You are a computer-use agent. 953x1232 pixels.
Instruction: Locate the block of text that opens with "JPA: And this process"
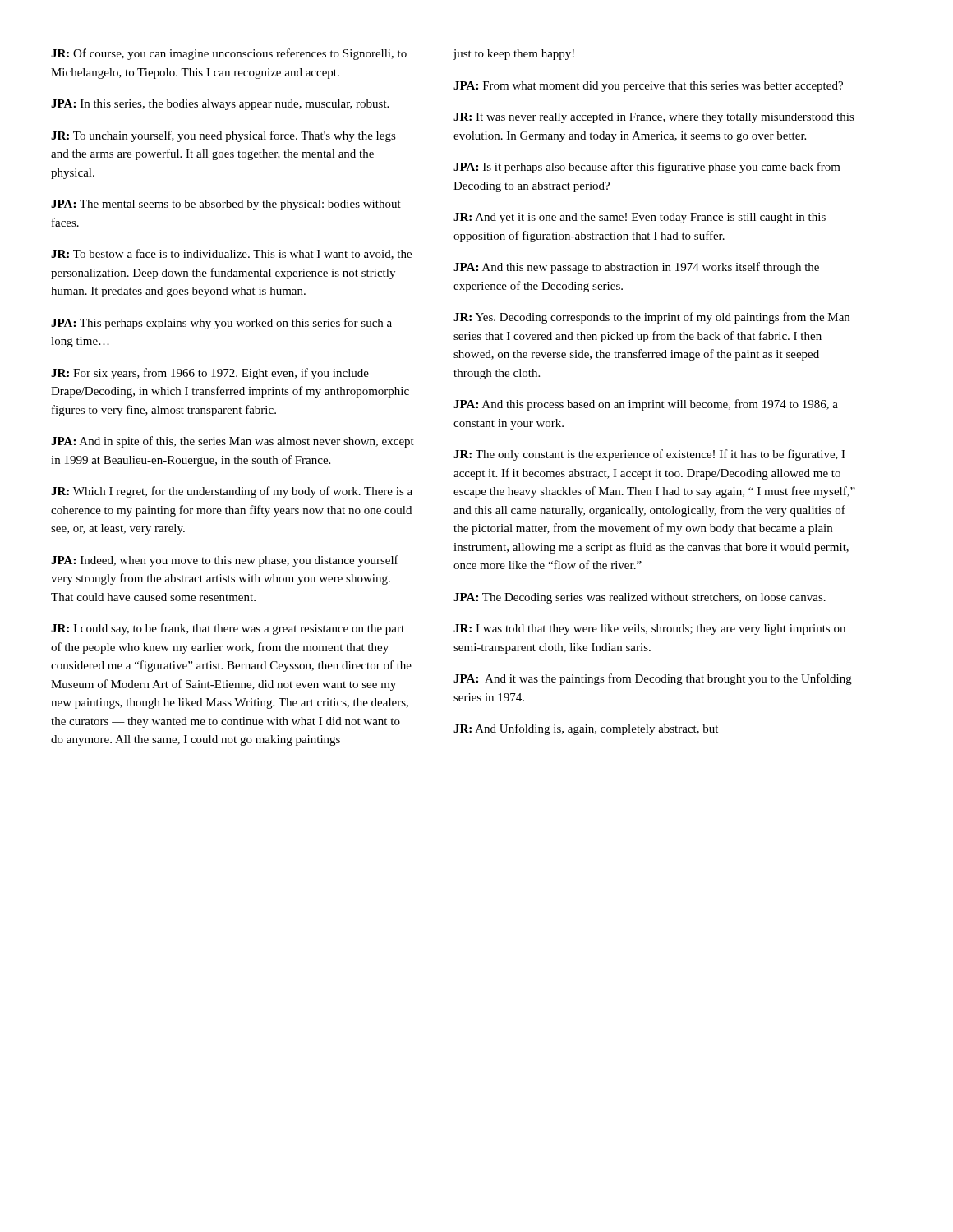click(x=646, y=413)
